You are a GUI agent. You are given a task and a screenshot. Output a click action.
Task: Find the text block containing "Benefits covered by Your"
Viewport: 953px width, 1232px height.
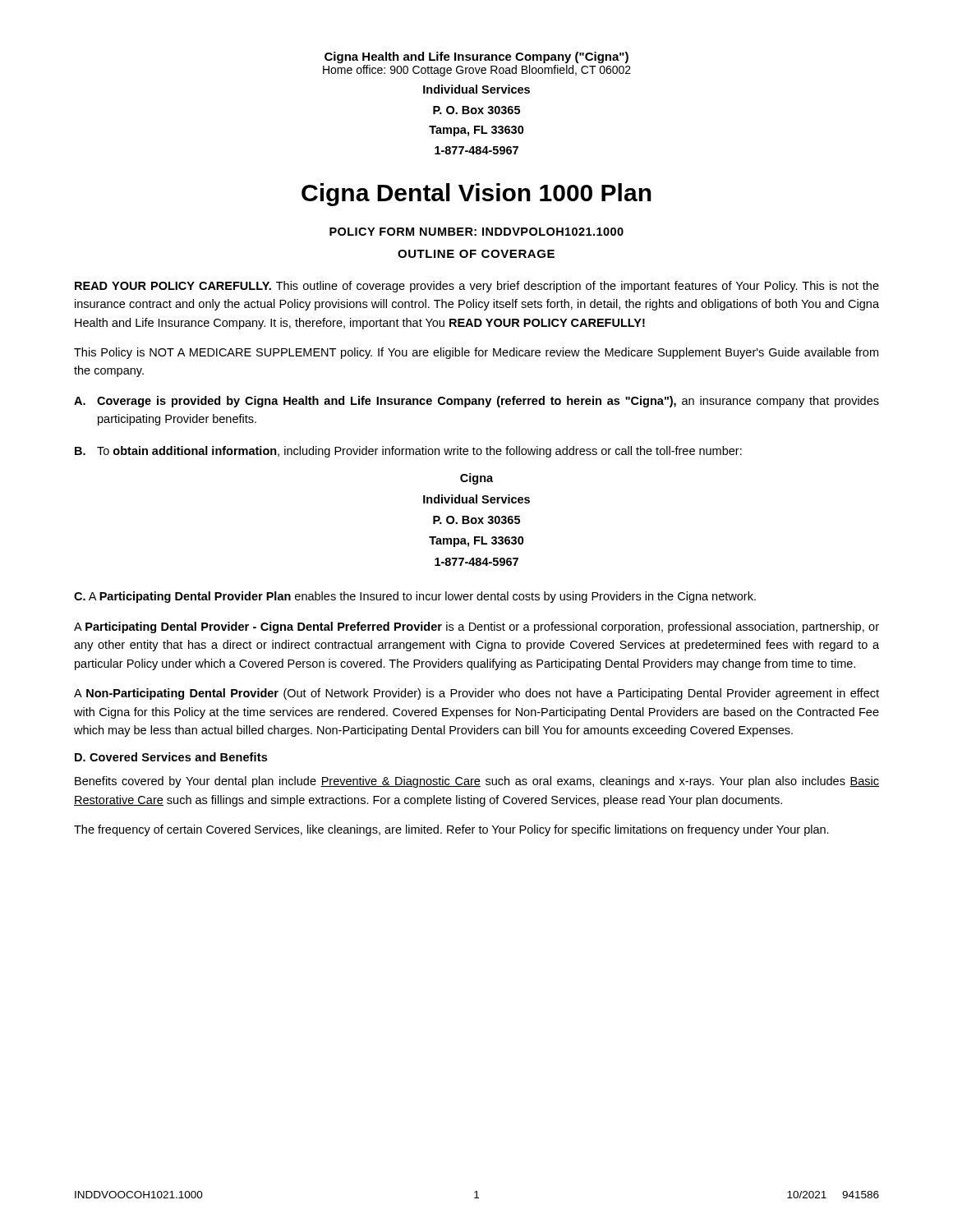[476, 791]
